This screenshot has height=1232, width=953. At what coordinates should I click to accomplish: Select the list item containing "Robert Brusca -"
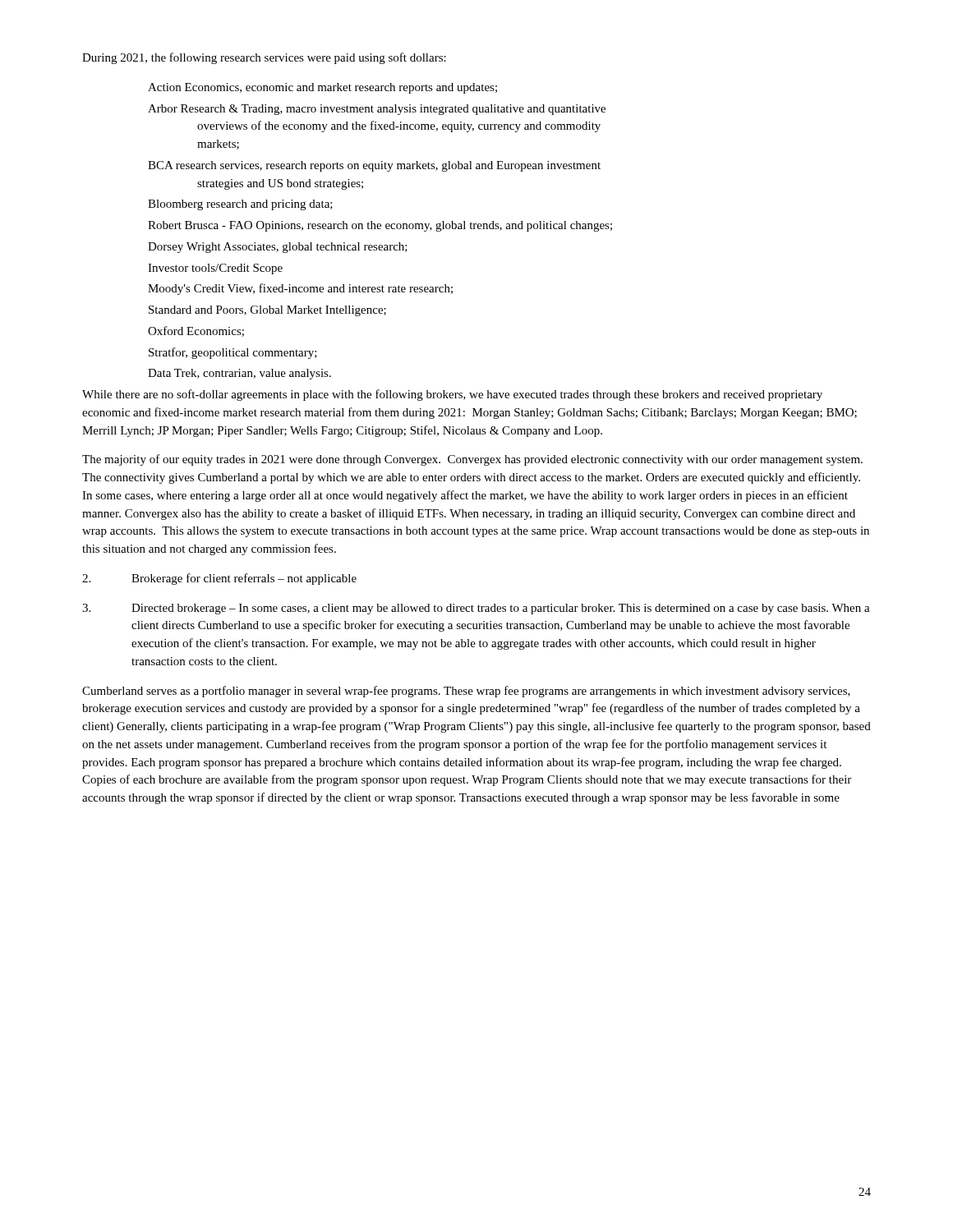pos(509,226)
